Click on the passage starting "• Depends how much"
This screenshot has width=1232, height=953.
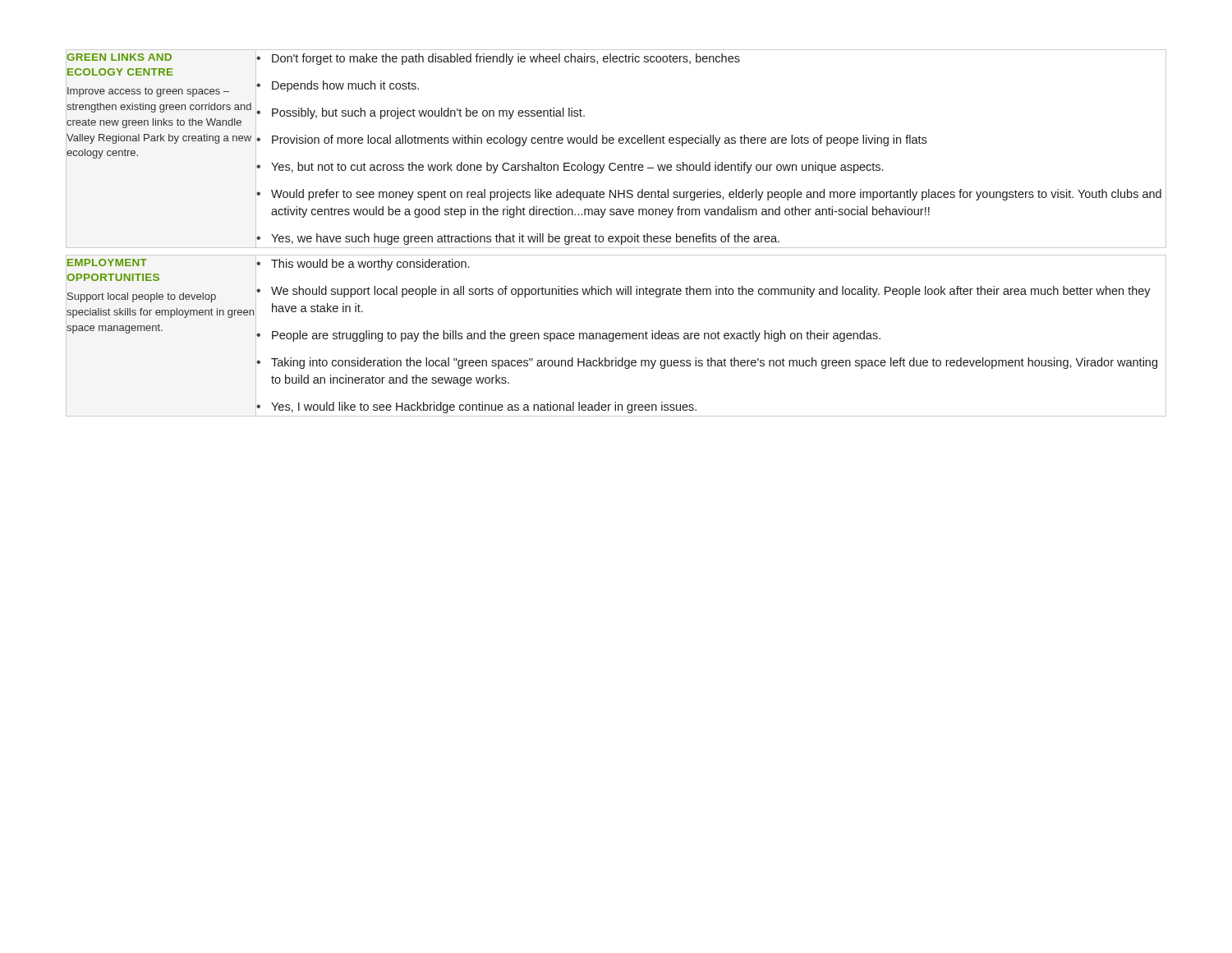338,86
